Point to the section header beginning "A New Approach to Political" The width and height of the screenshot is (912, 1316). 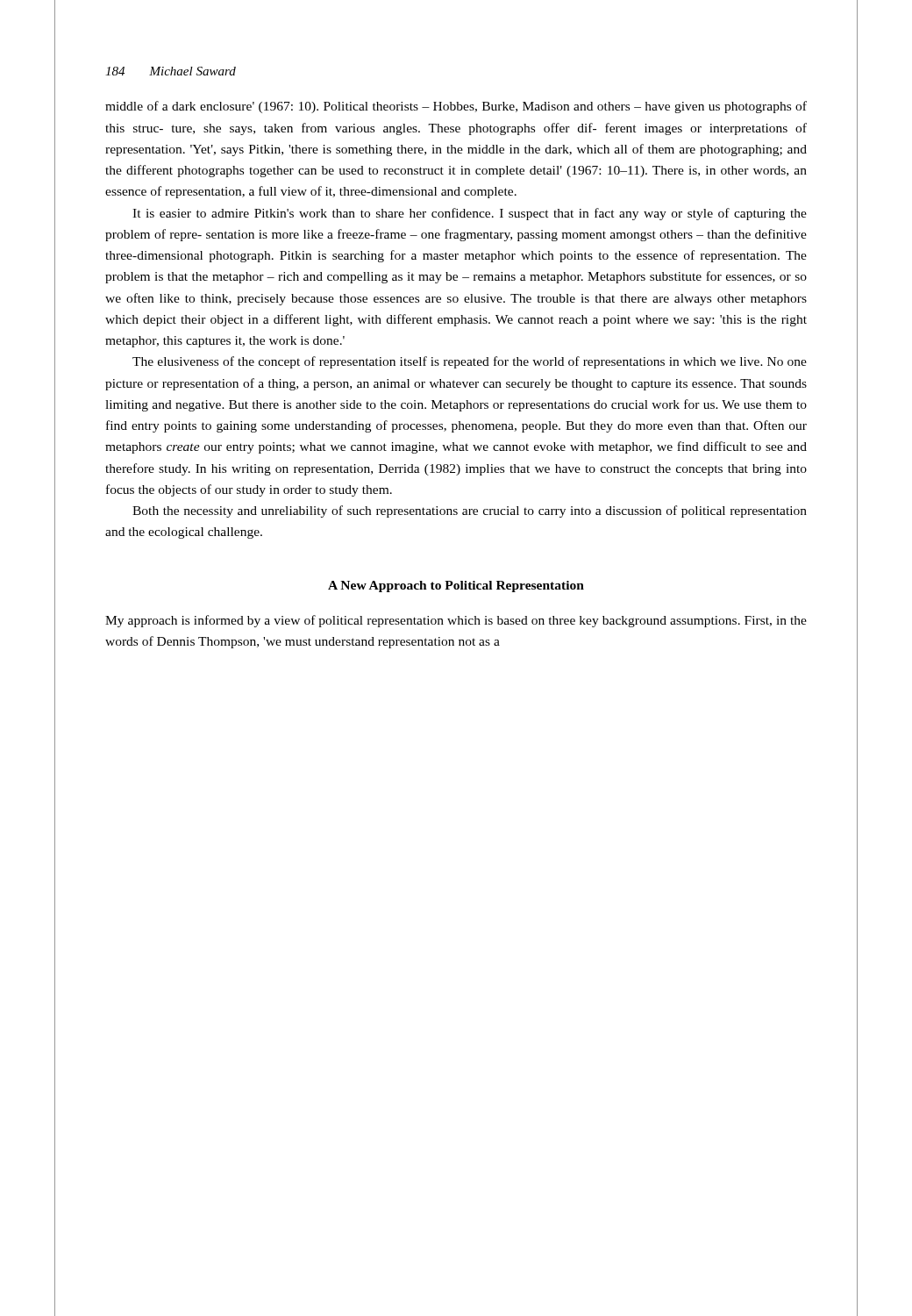[456, 584]
